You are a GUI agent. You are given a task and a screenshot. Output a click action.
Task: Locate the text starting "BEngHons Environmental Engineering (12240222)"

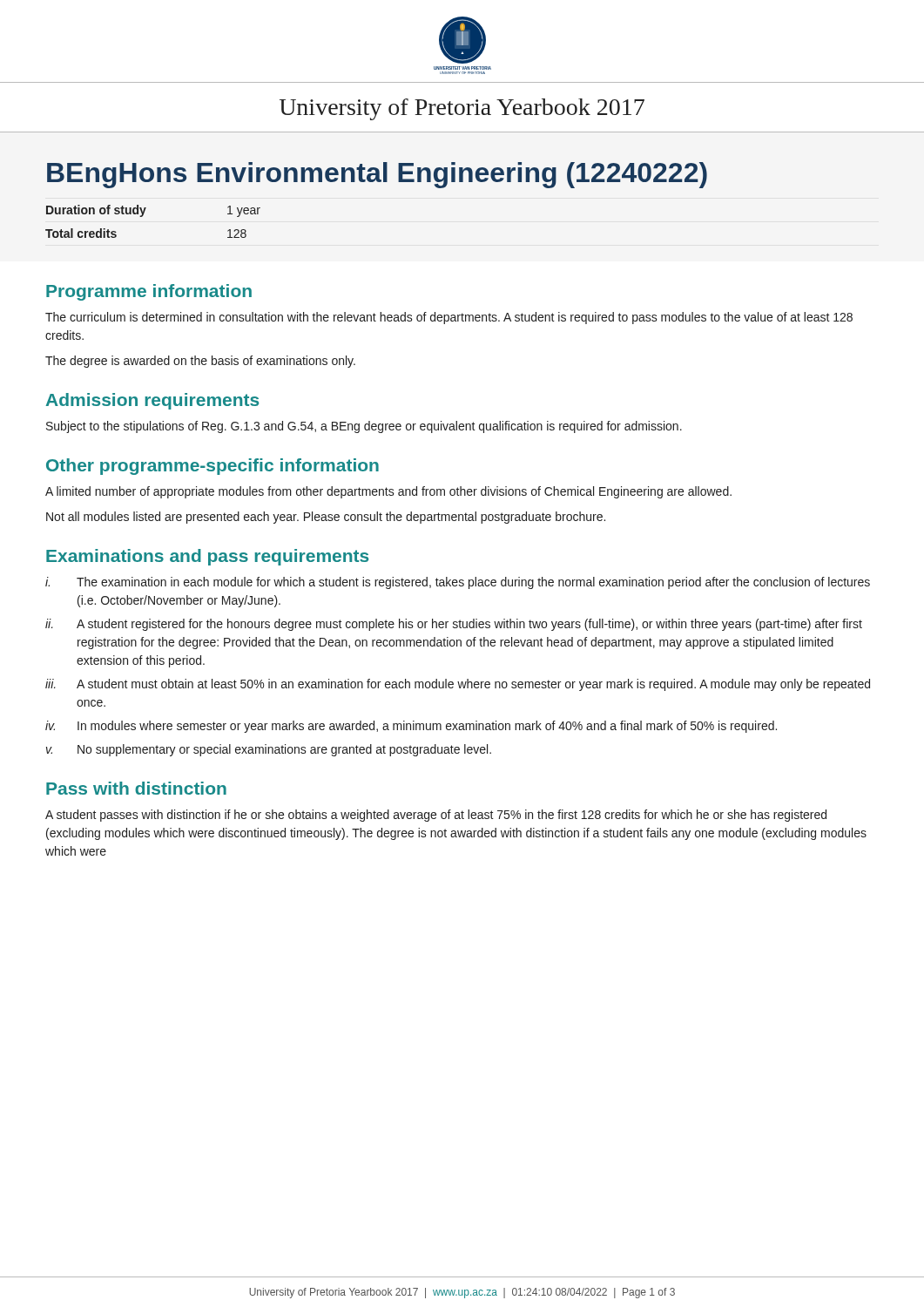pos(462,173)
